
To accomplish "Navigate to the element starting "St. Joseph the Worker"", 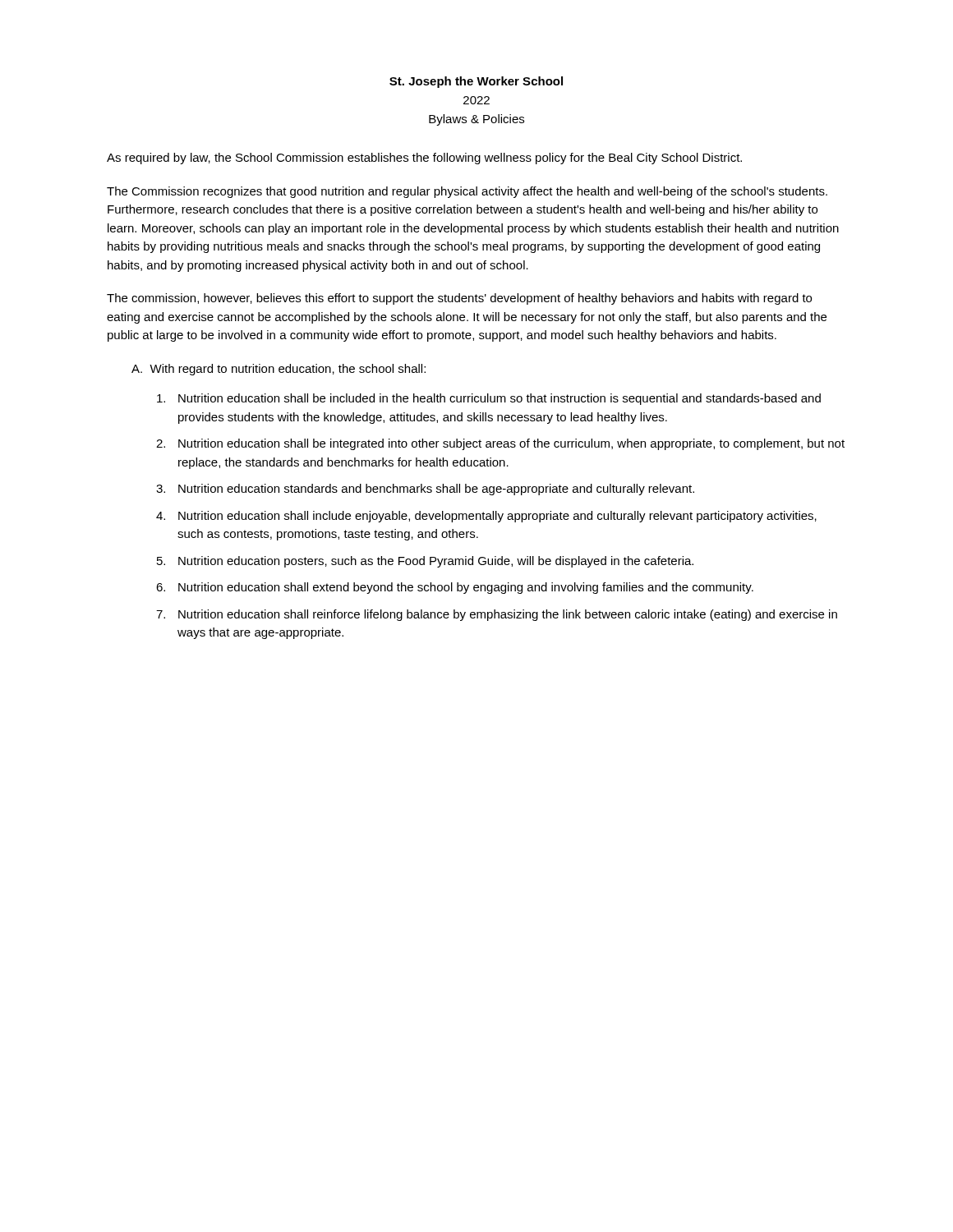I will pos(476,81).
